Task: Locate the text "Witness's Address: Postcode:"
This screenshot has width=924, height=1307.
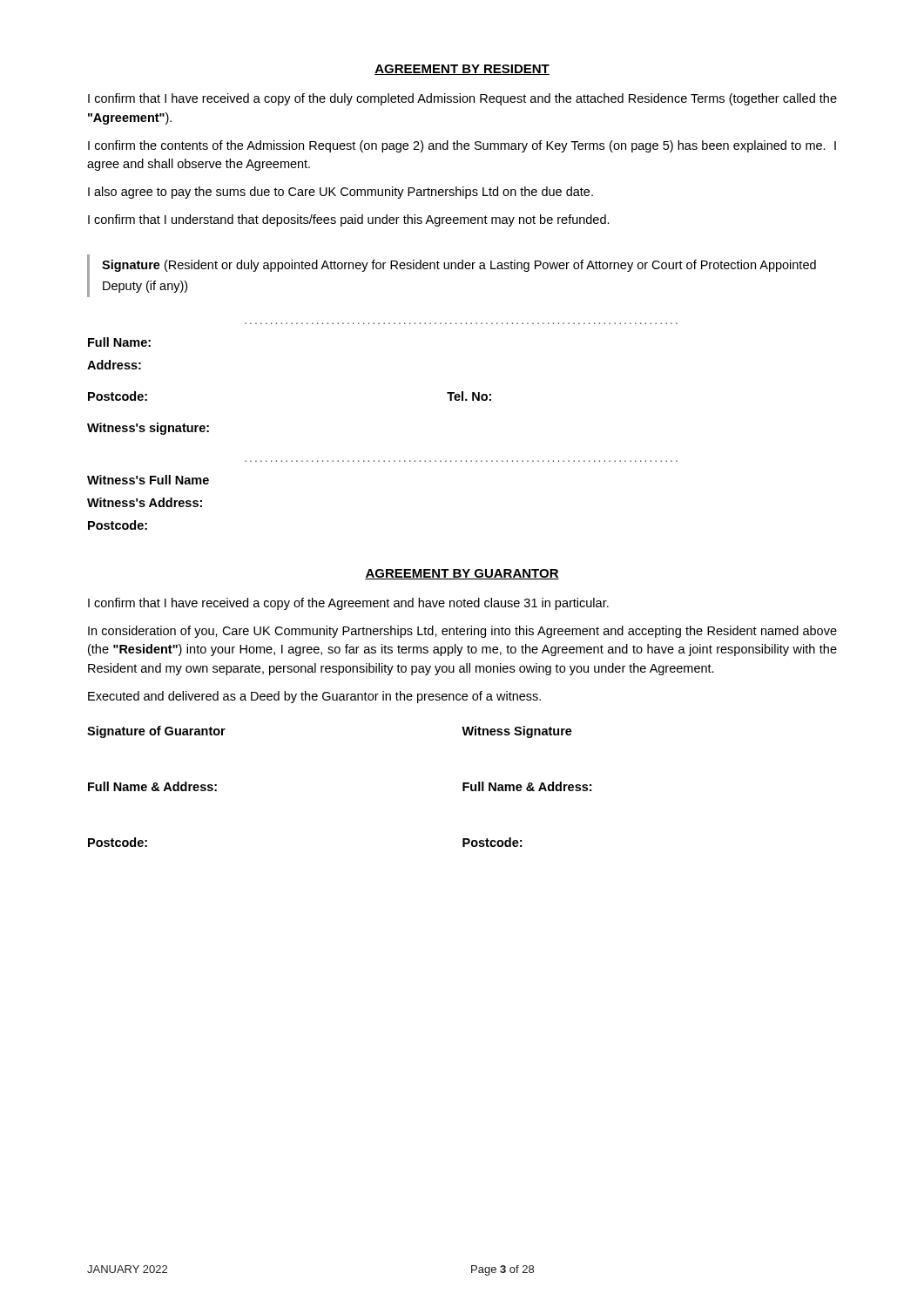Action: coord(145,502)
